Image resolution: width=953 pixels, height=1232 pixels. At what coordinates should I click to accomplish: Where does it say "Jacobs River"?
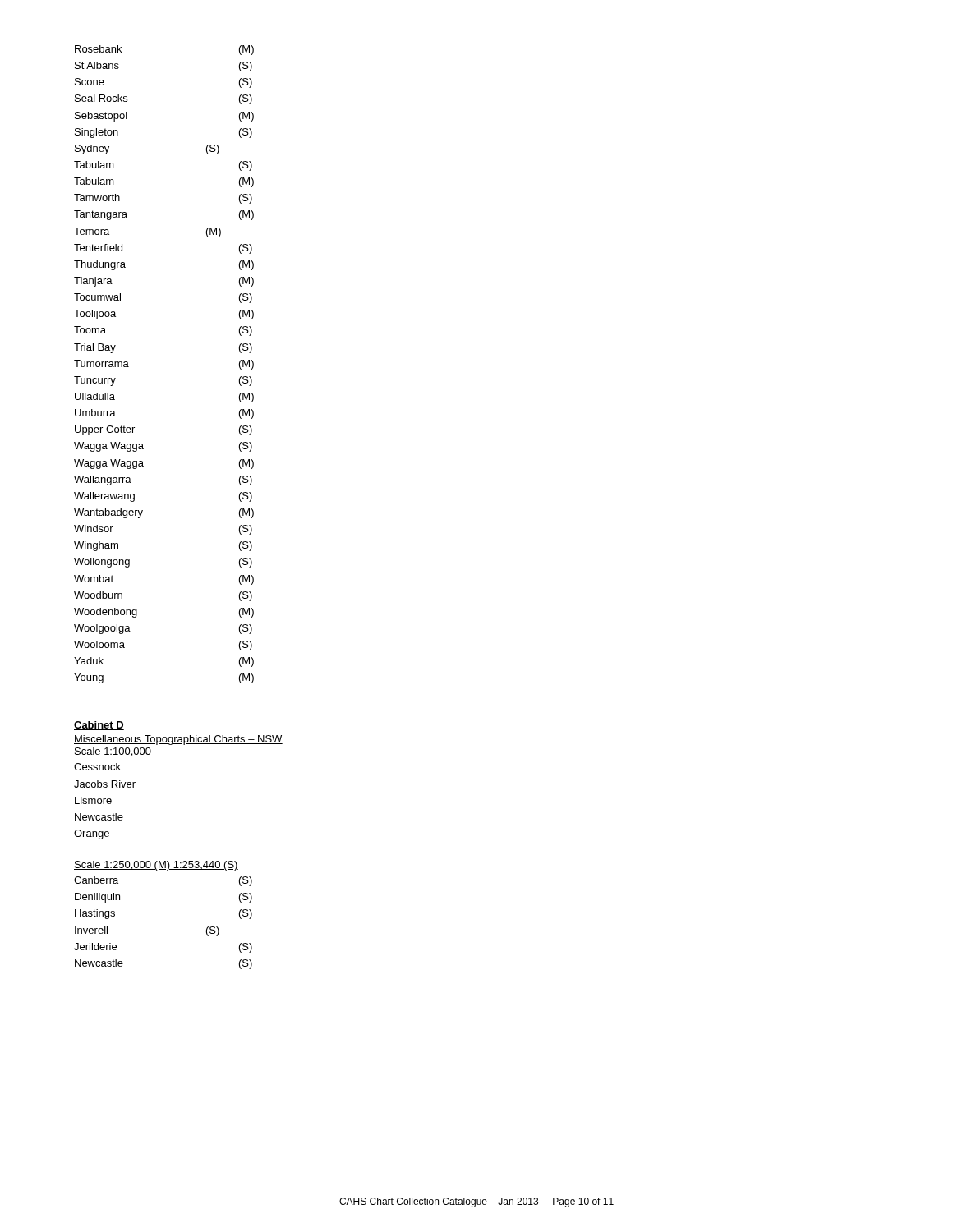click(105, 784)
